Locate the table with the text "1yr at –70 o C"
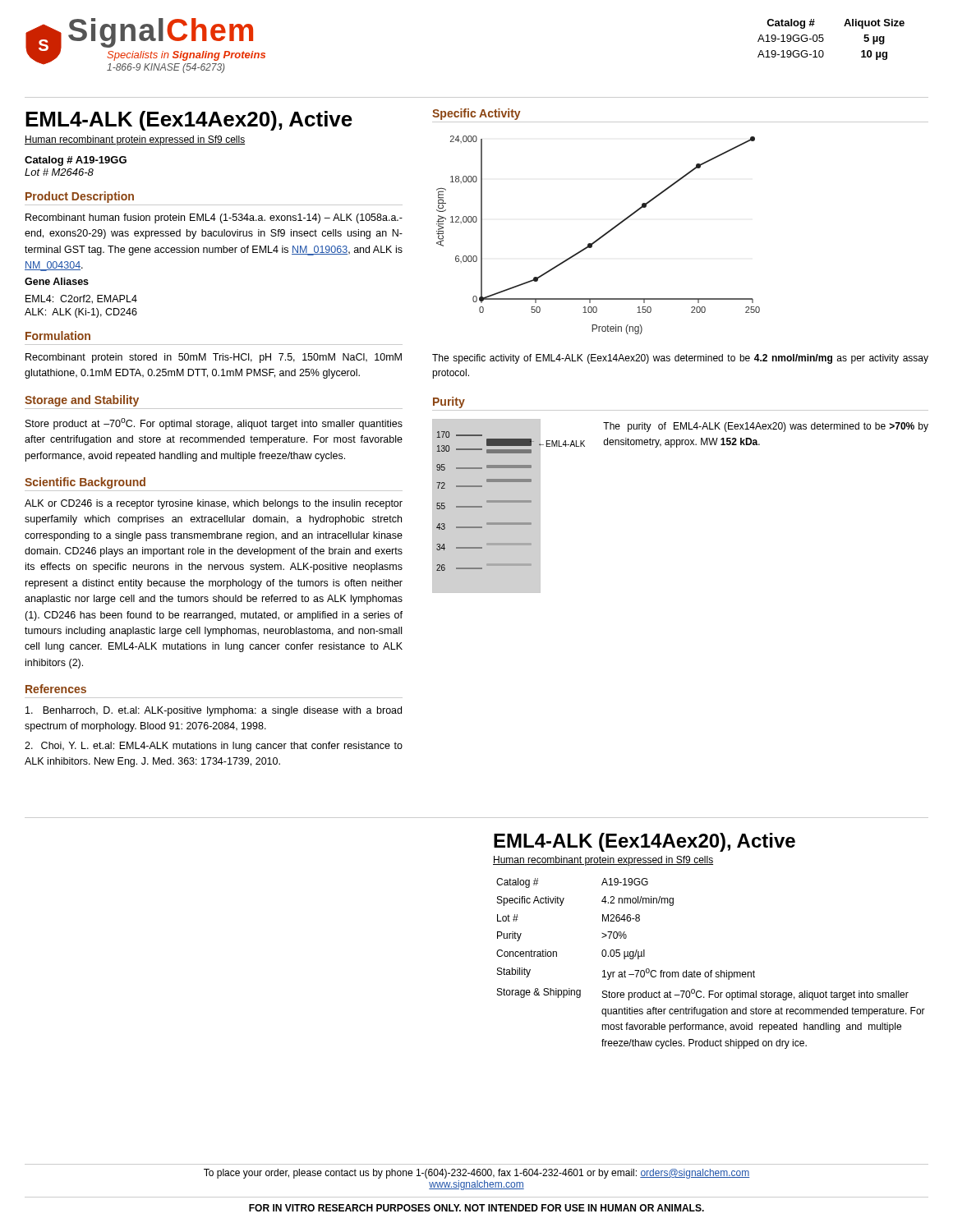The height and width of the screenshot is (1232, 953). [711, 963]
